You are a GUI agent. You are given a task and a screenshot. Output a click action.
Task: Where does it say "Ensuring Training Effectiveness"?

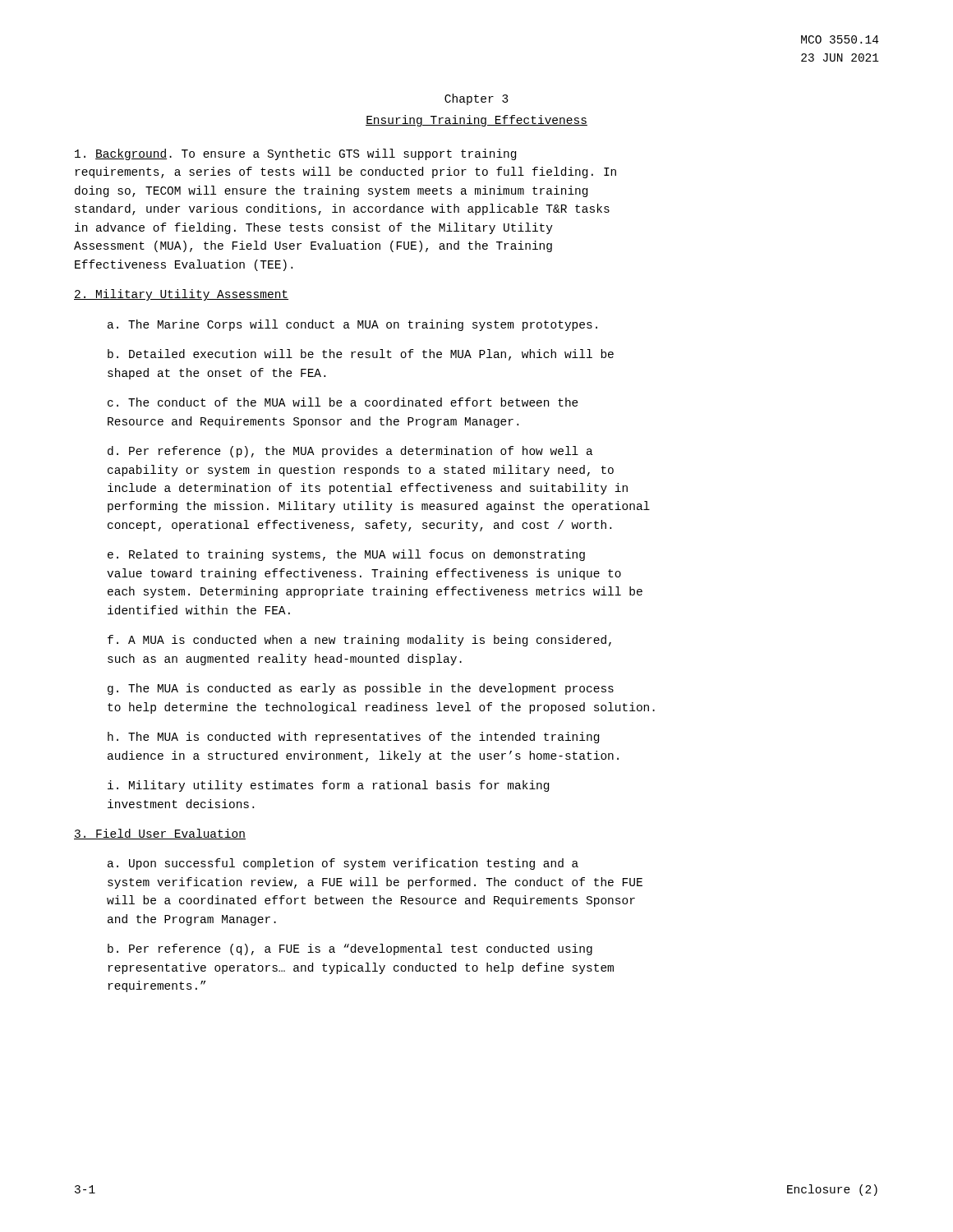coord(476,121)
